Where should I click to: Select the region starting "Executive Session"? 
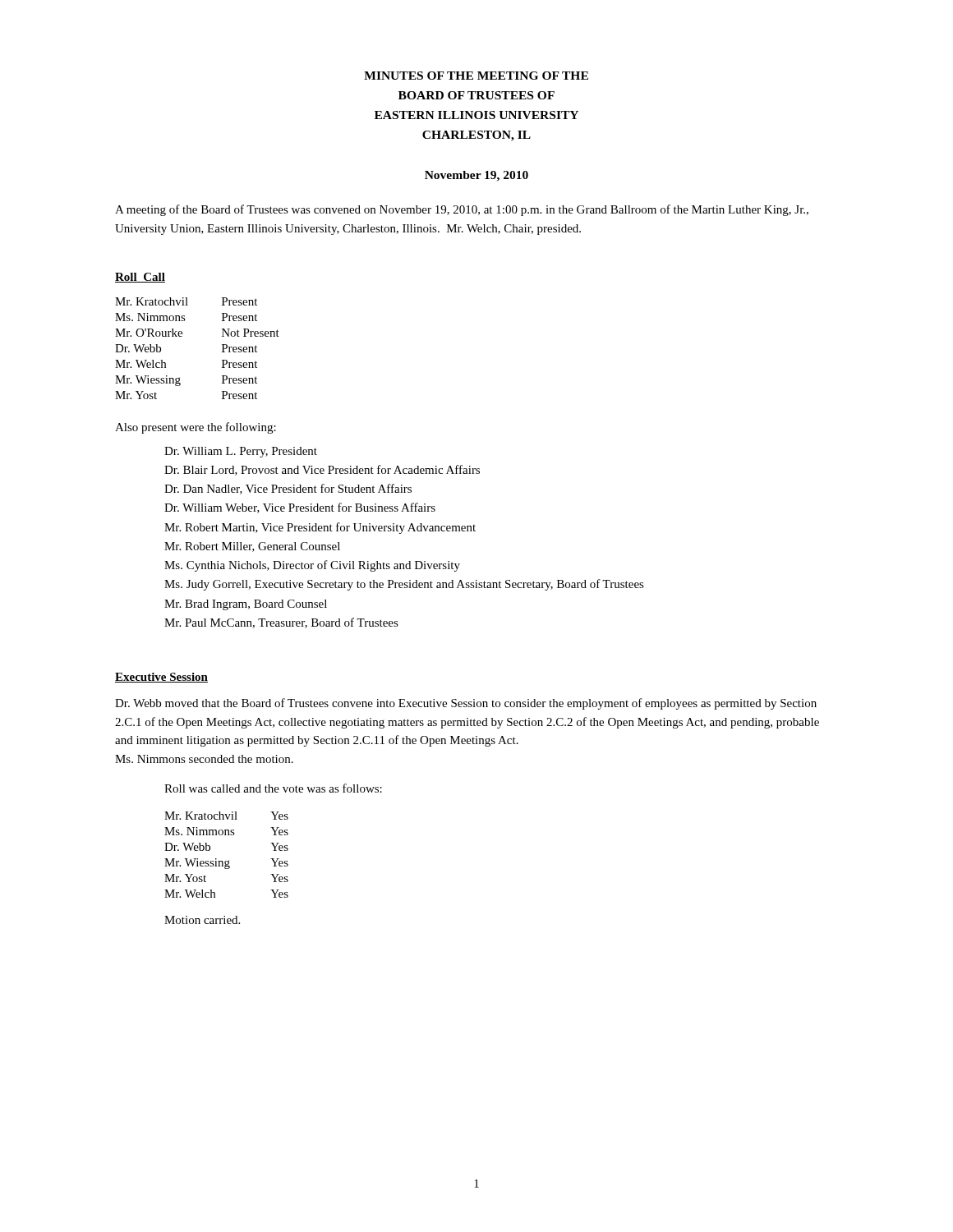(161, 677)
